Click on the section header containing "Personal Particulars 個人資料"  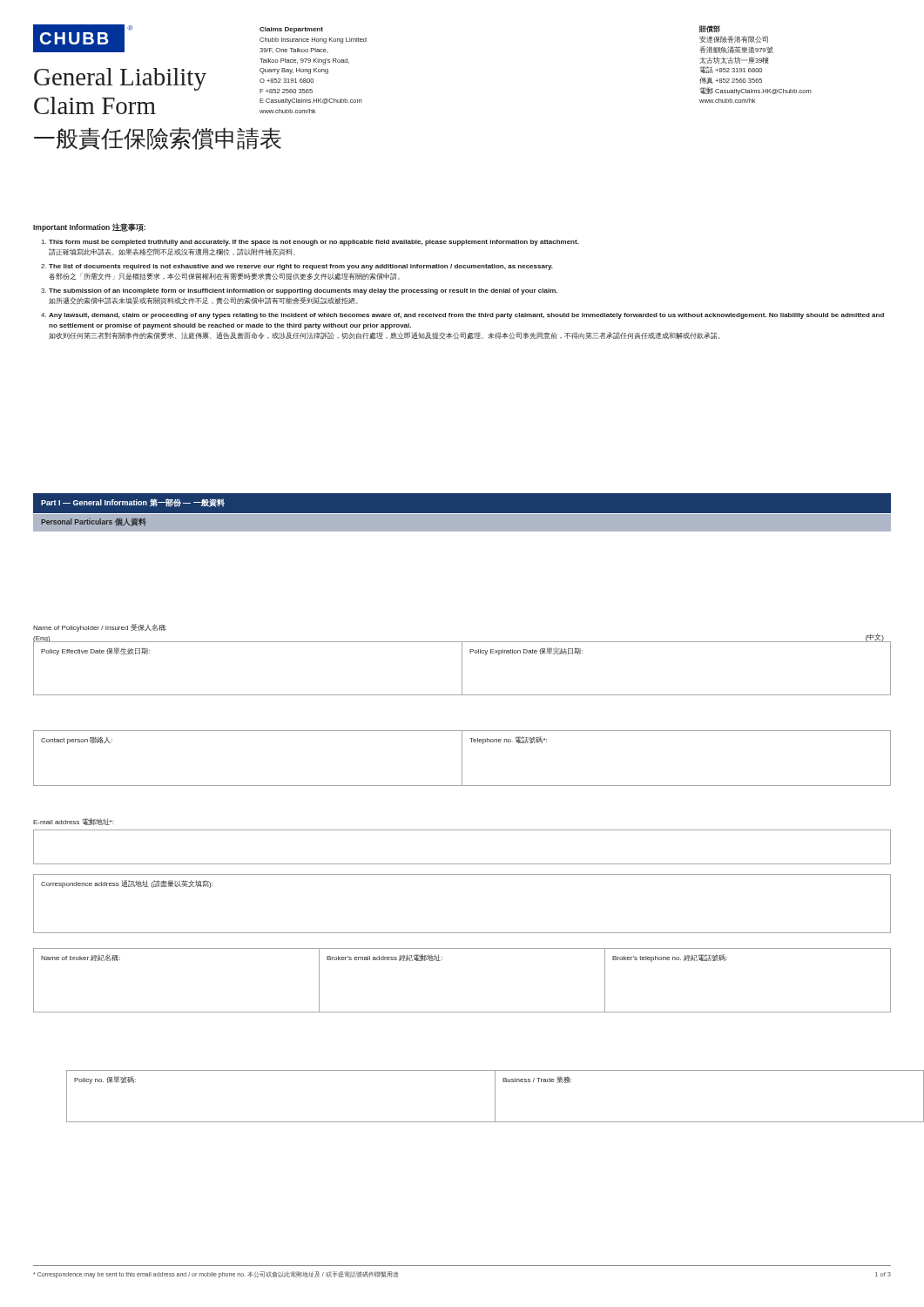tap(93, 522)
